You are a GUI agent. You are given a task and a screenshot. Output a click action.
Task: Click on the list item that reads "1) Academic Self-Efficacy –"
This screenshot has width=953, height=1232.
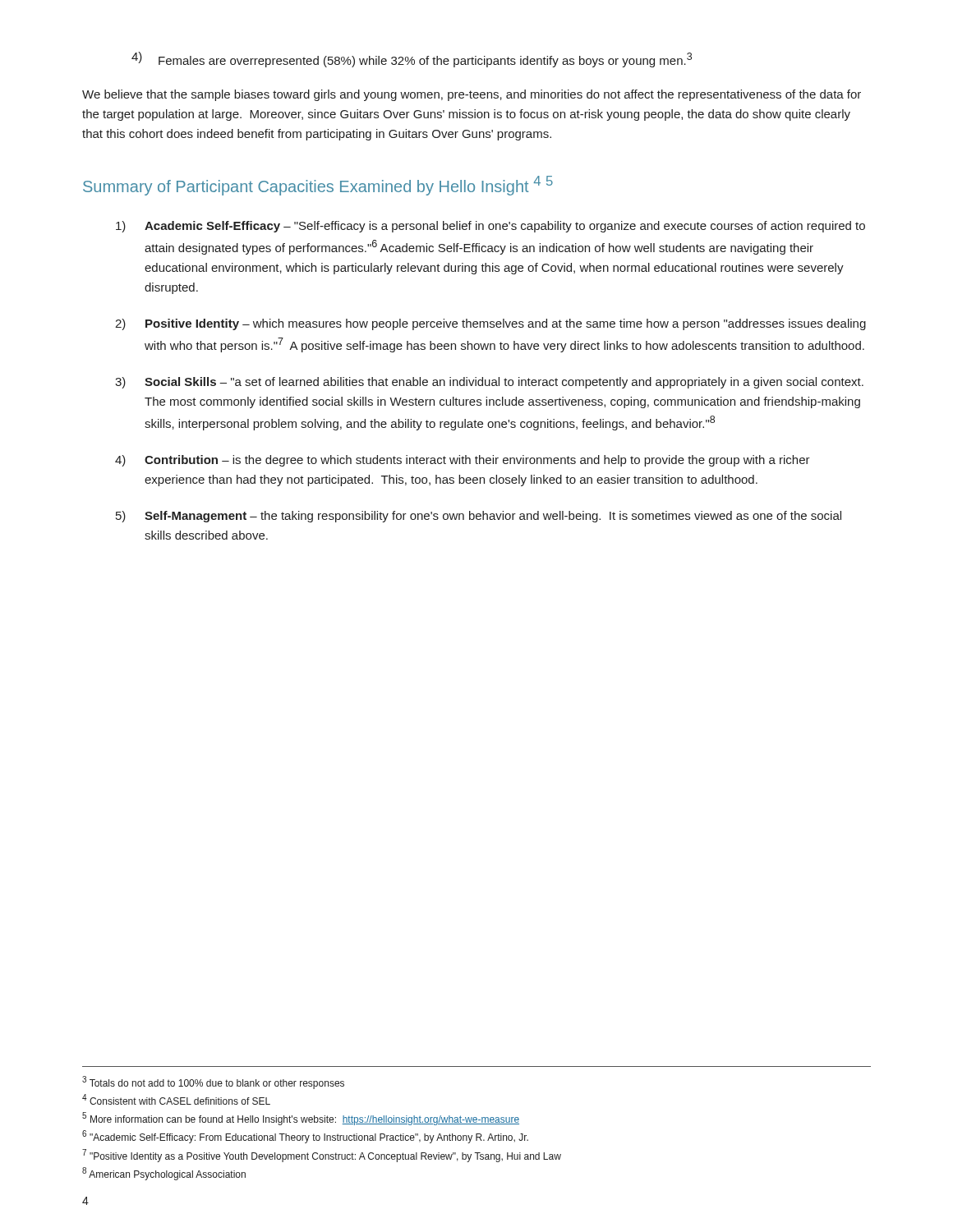coord(493,257)
